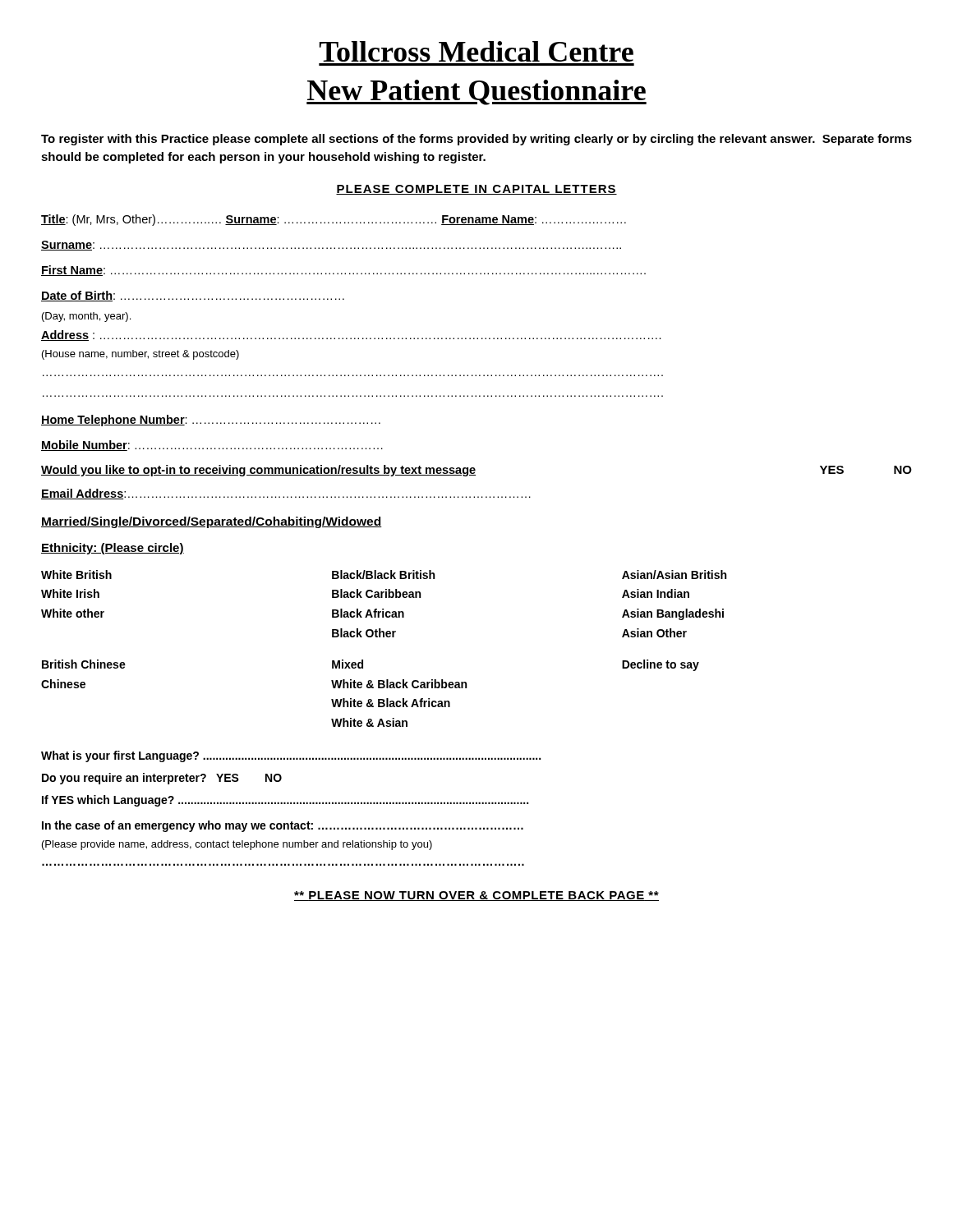This screenshot has width=953, height=1232.
Task: Select the block starting "Mobile Number: ………………………………………………………"
Action: [x=212, y=446]
